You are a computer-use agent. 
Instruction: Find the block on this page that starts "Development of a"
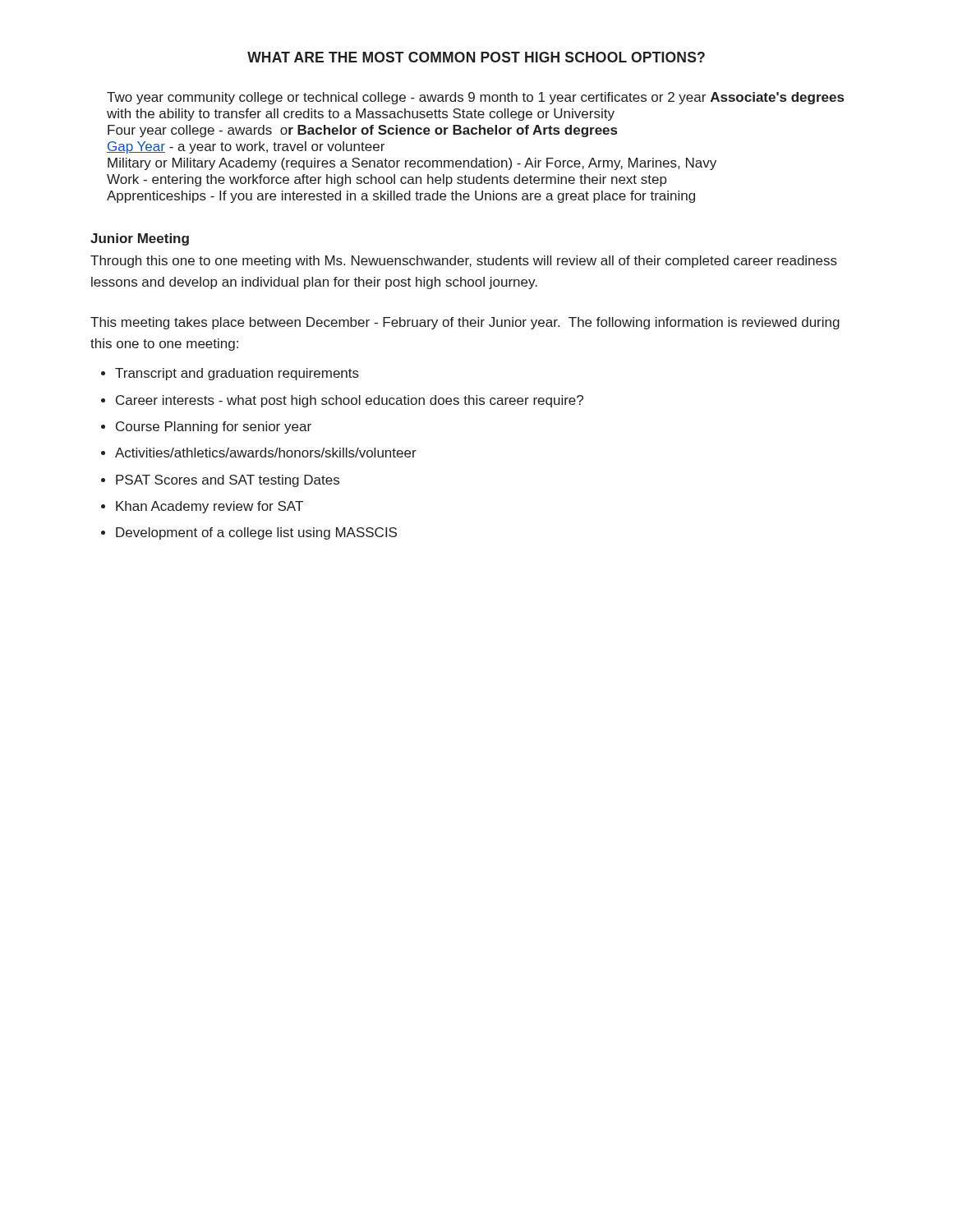[256, 533]
